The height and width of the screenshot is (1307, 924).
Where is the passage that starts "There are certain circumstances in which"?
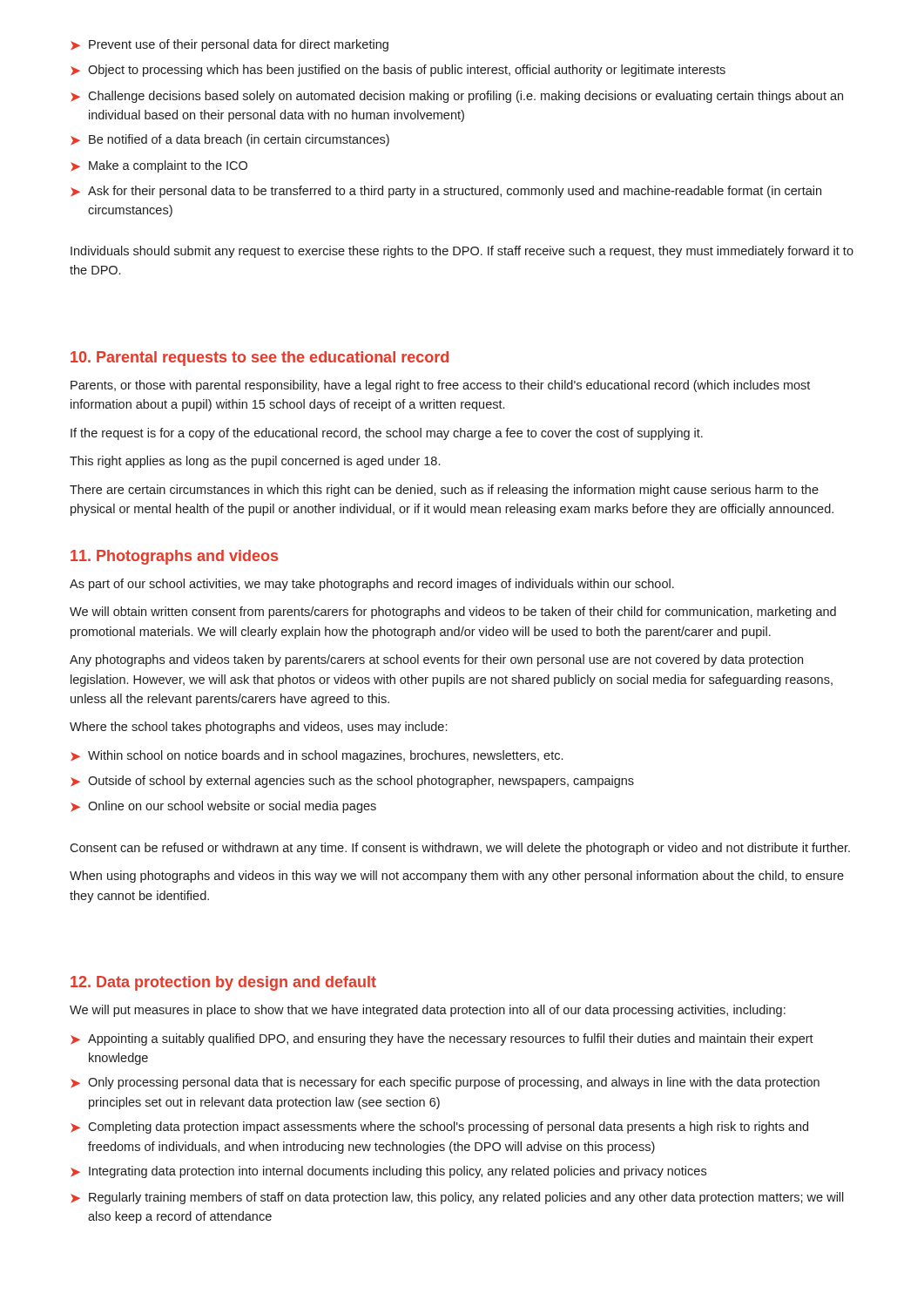pyautogui.click(x=452, y=499)
